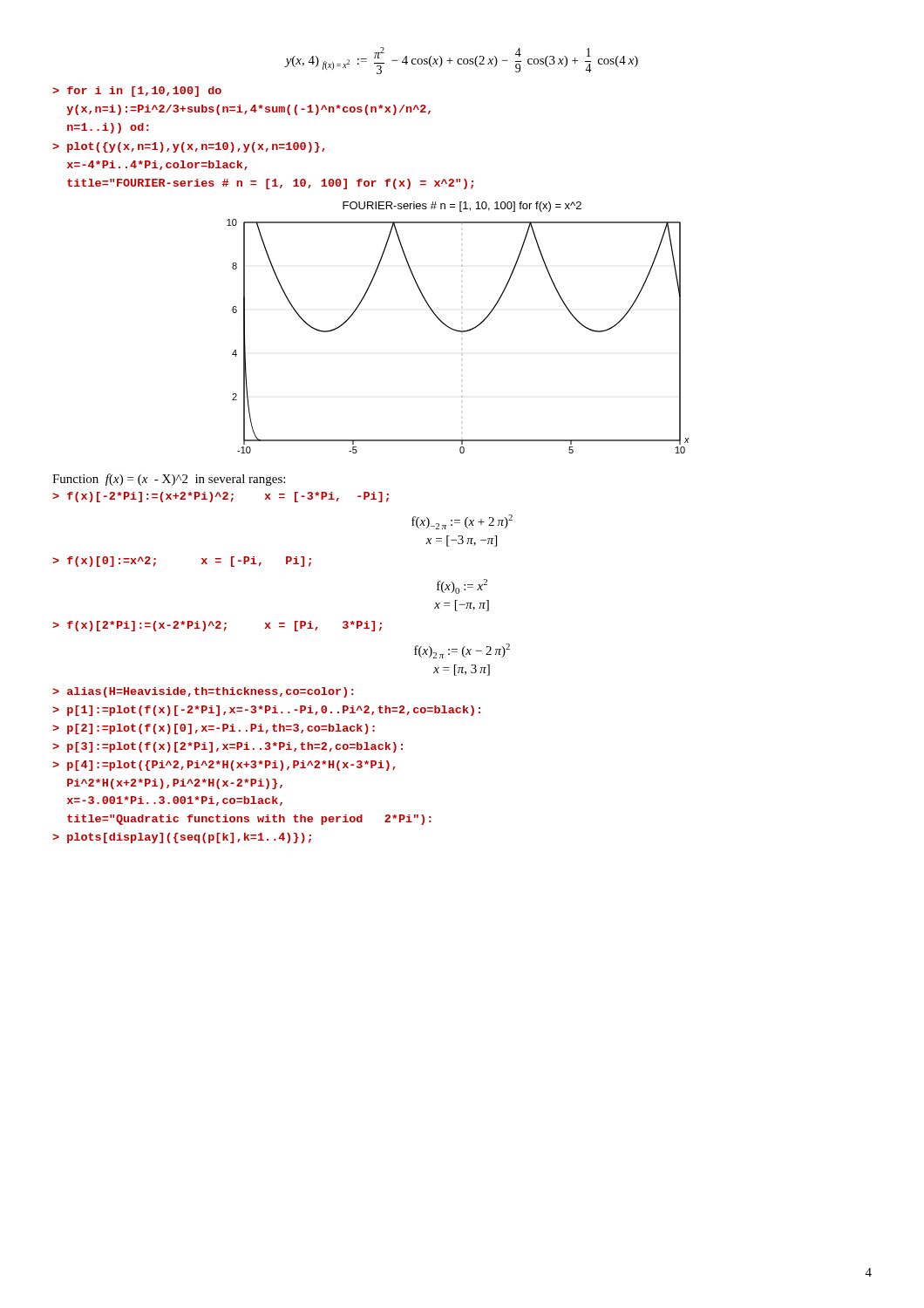Select the formula that reads "x = [π, 3 π]"
This screenshot has height=1308, width=924.
[x=462, y=669]
